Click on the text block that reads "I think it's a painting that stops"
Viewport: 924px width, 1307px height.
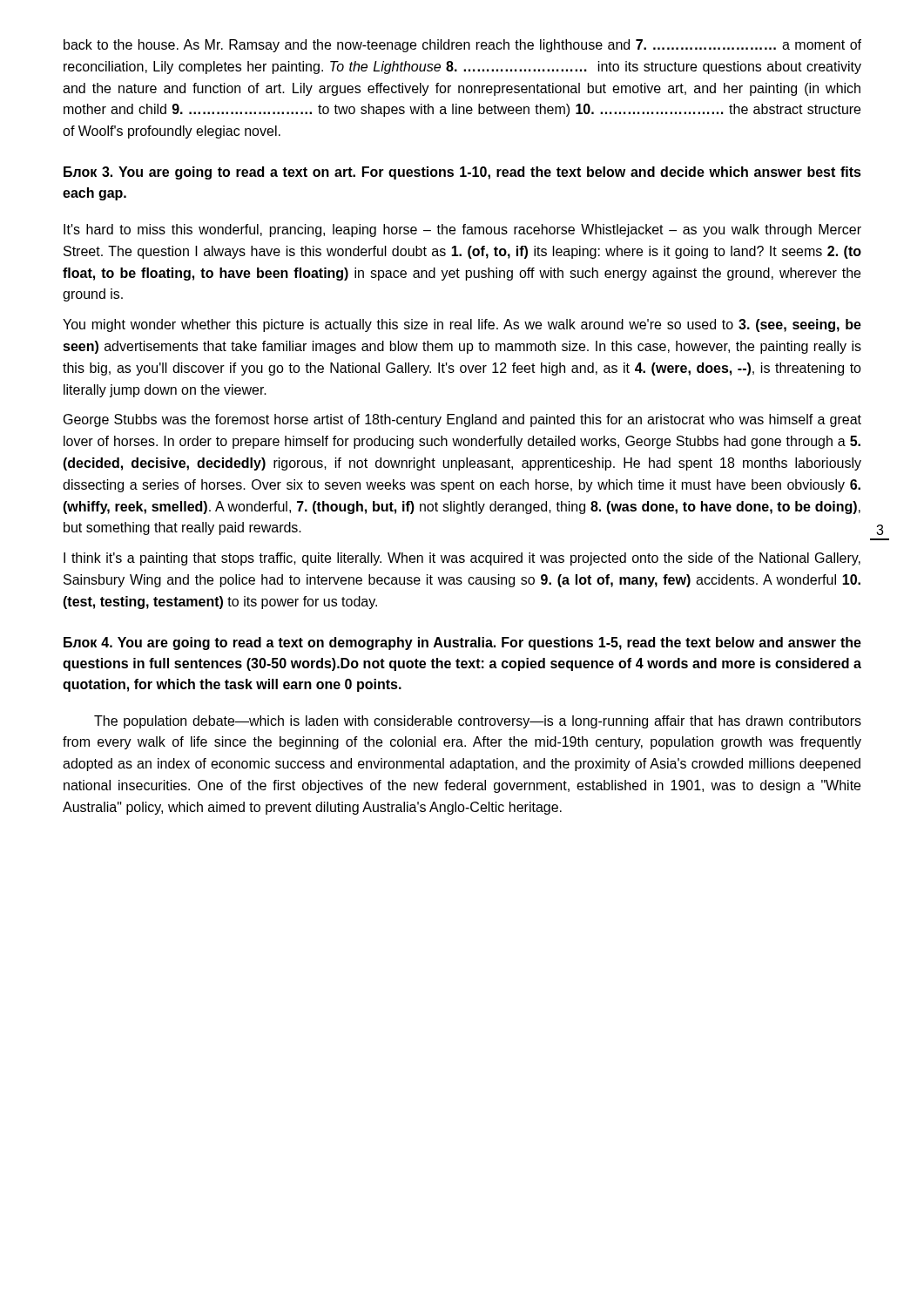click(462, 581)
